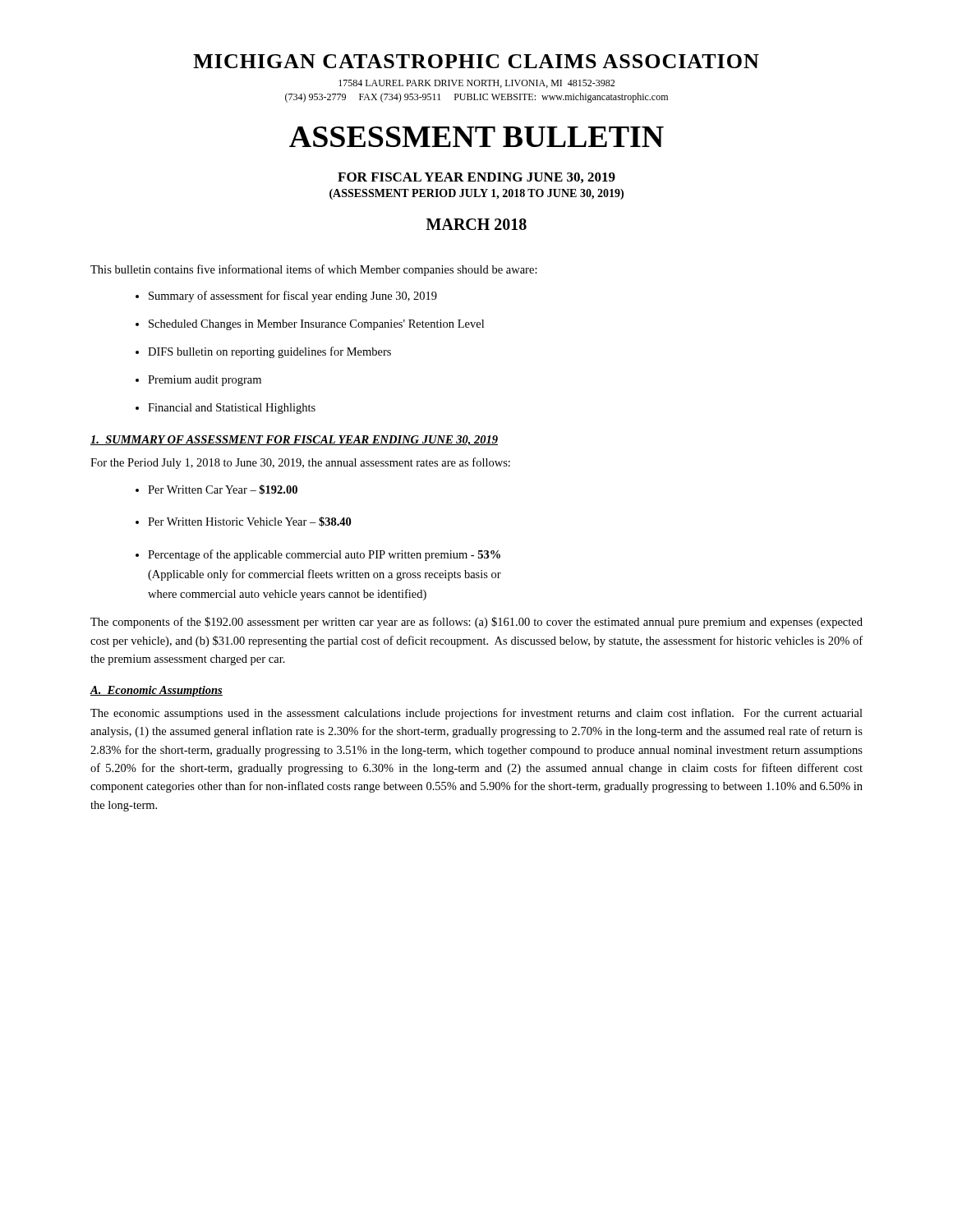Screen dimensions: 1232x953
Task: Locate the passage starting "17584 LAUREL PARK DRIVE NORTH,"
Action: coord(476,83)
